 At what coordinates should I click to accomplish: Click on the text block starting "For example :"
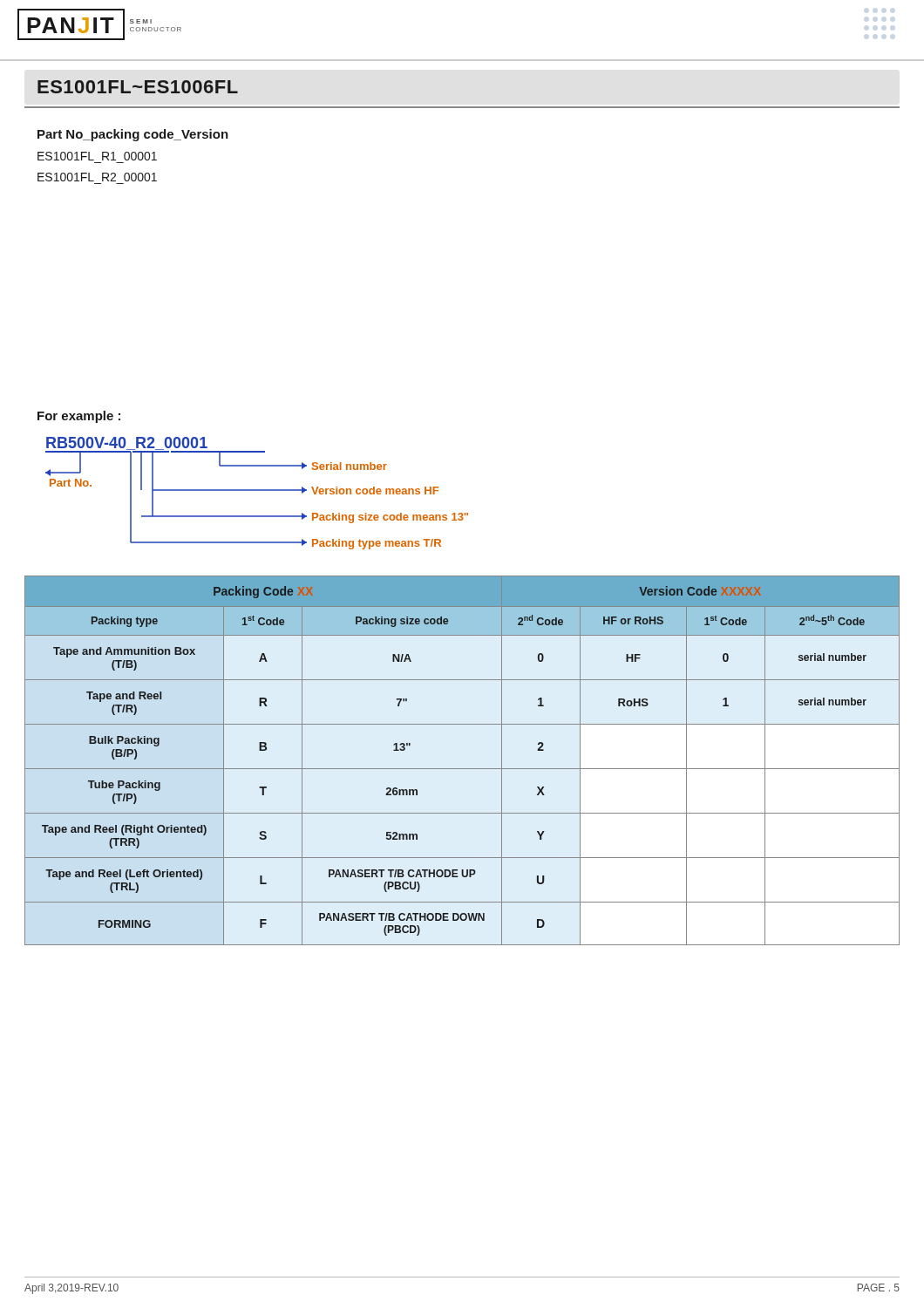(79, 415)
